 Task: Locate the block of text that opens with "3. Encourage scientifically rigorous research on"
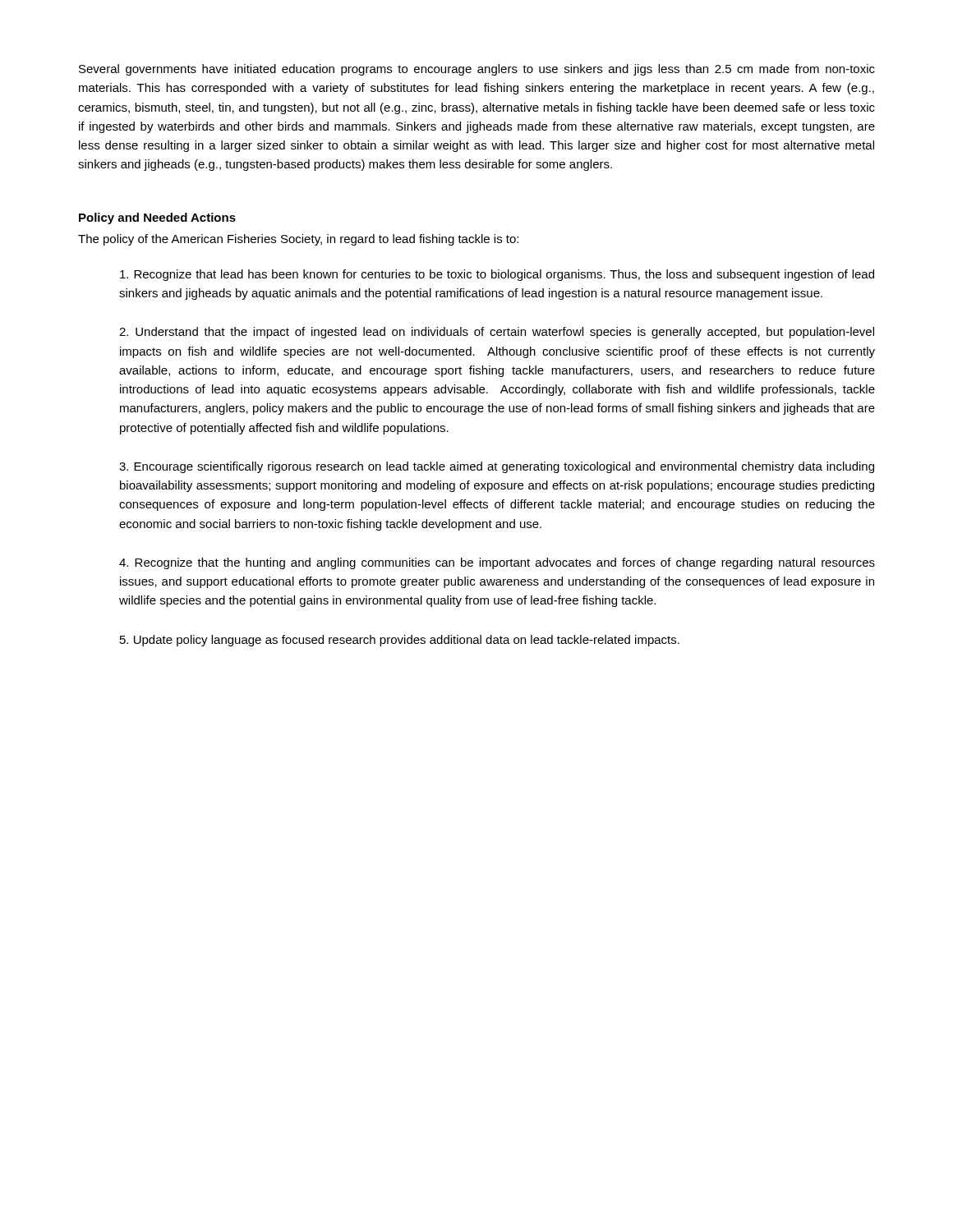pos(497,495)
